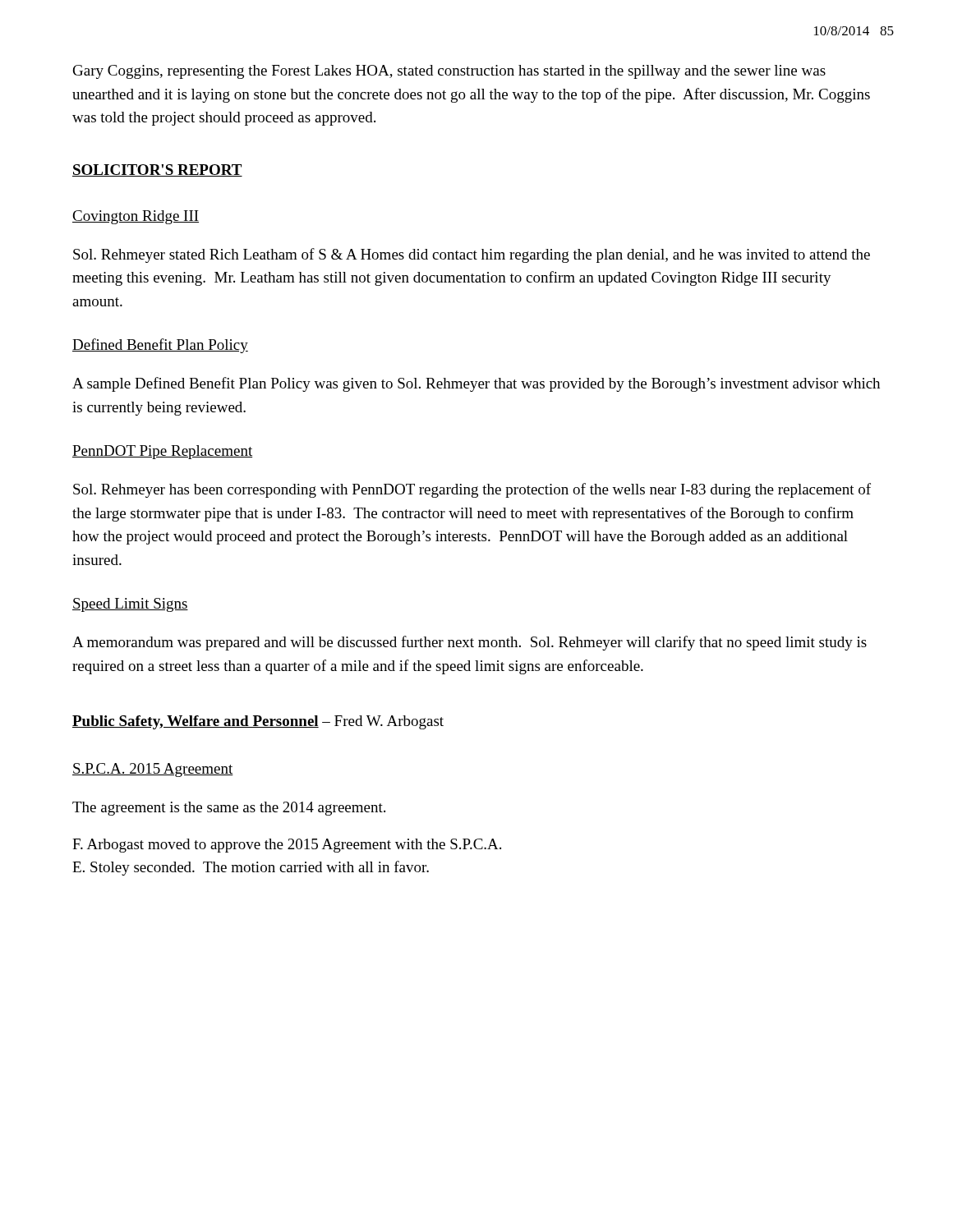The image size is (953, 1232).
Task: Navigate to the element starting "The agreement is the same as the 2014"
Action: pos(229,807)
